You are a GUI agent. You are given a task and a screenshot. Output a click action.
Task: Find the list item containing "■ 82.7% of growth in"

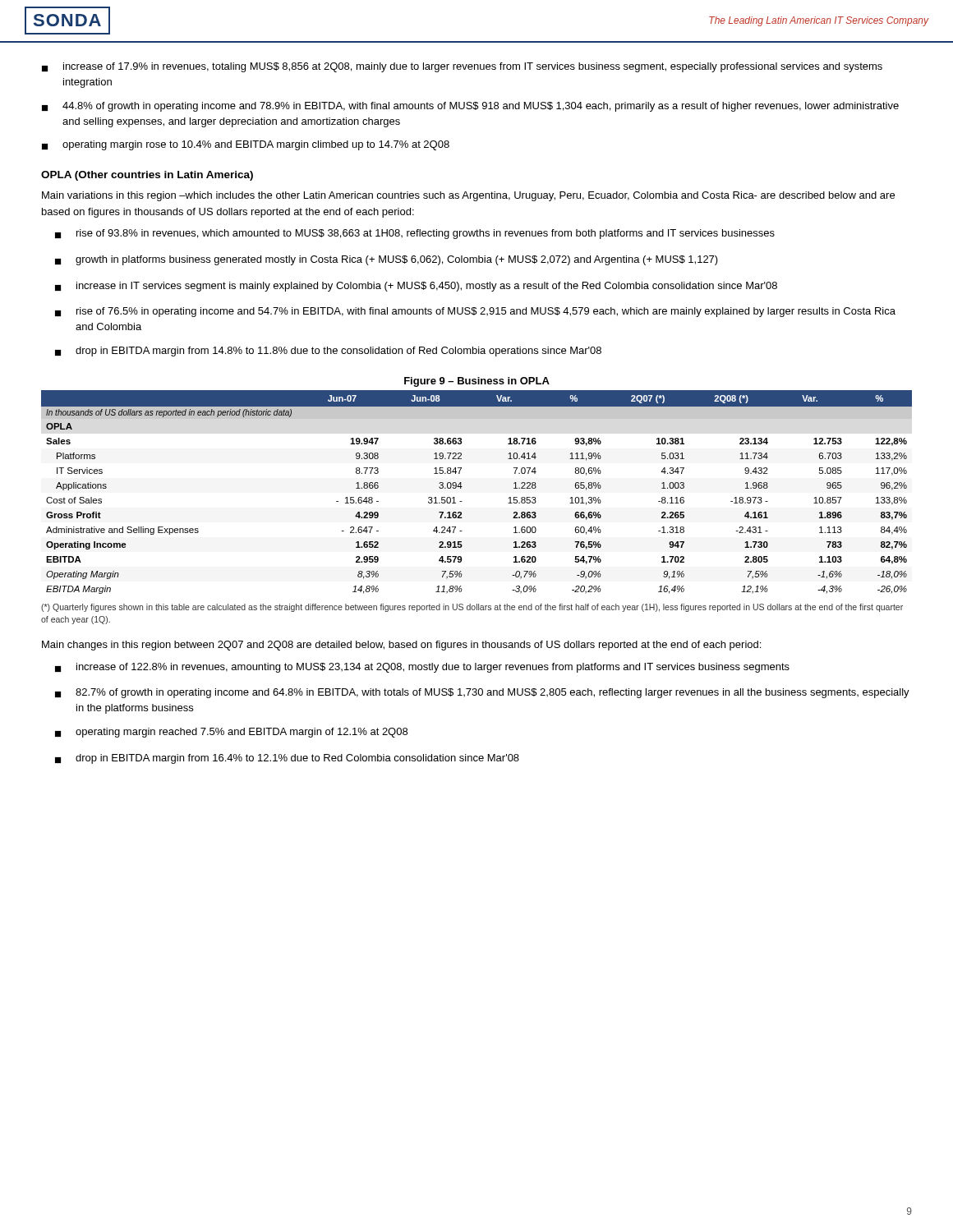coord(483,701)
